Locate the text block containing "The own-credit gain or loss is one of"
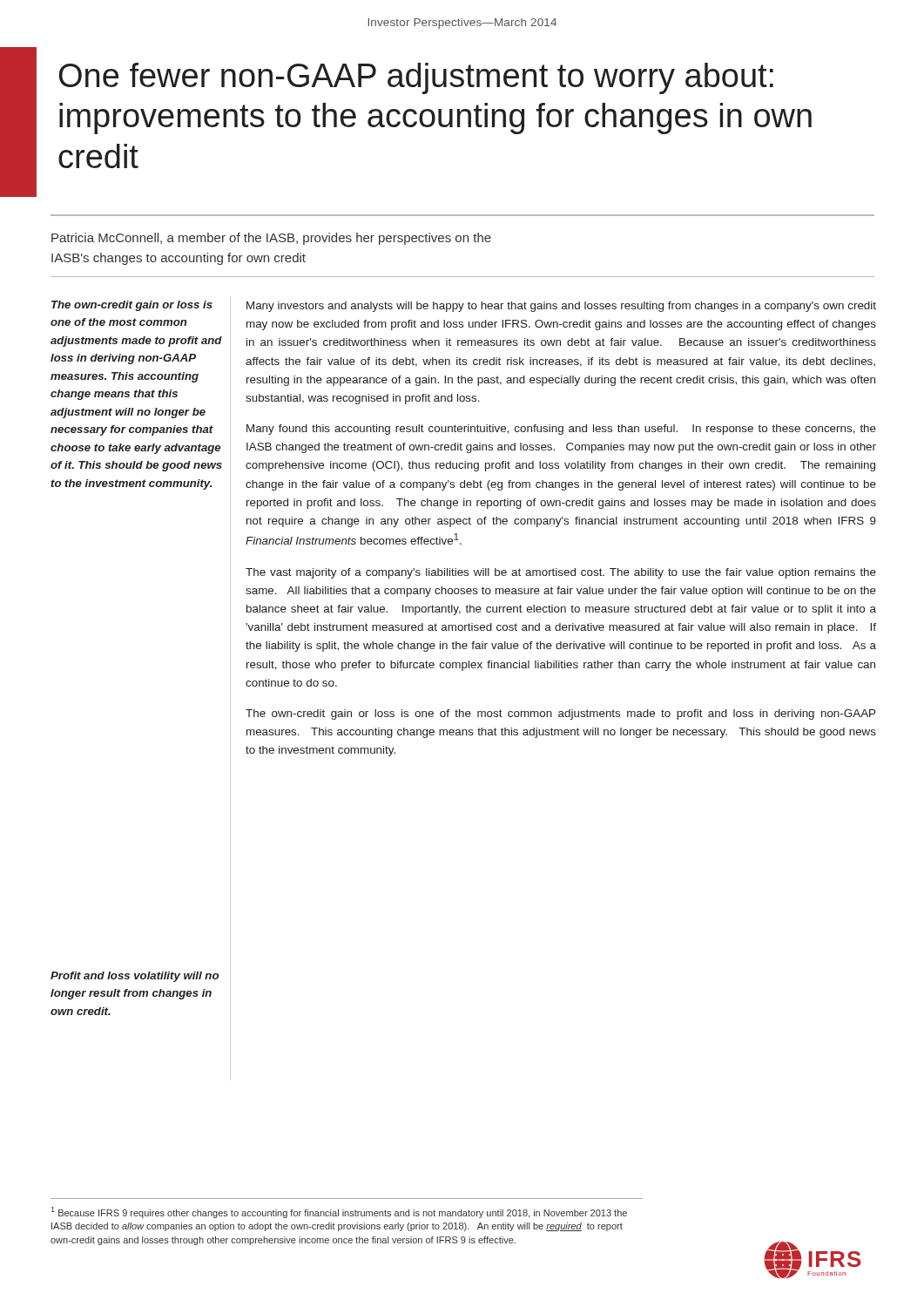 click(136, 394)
